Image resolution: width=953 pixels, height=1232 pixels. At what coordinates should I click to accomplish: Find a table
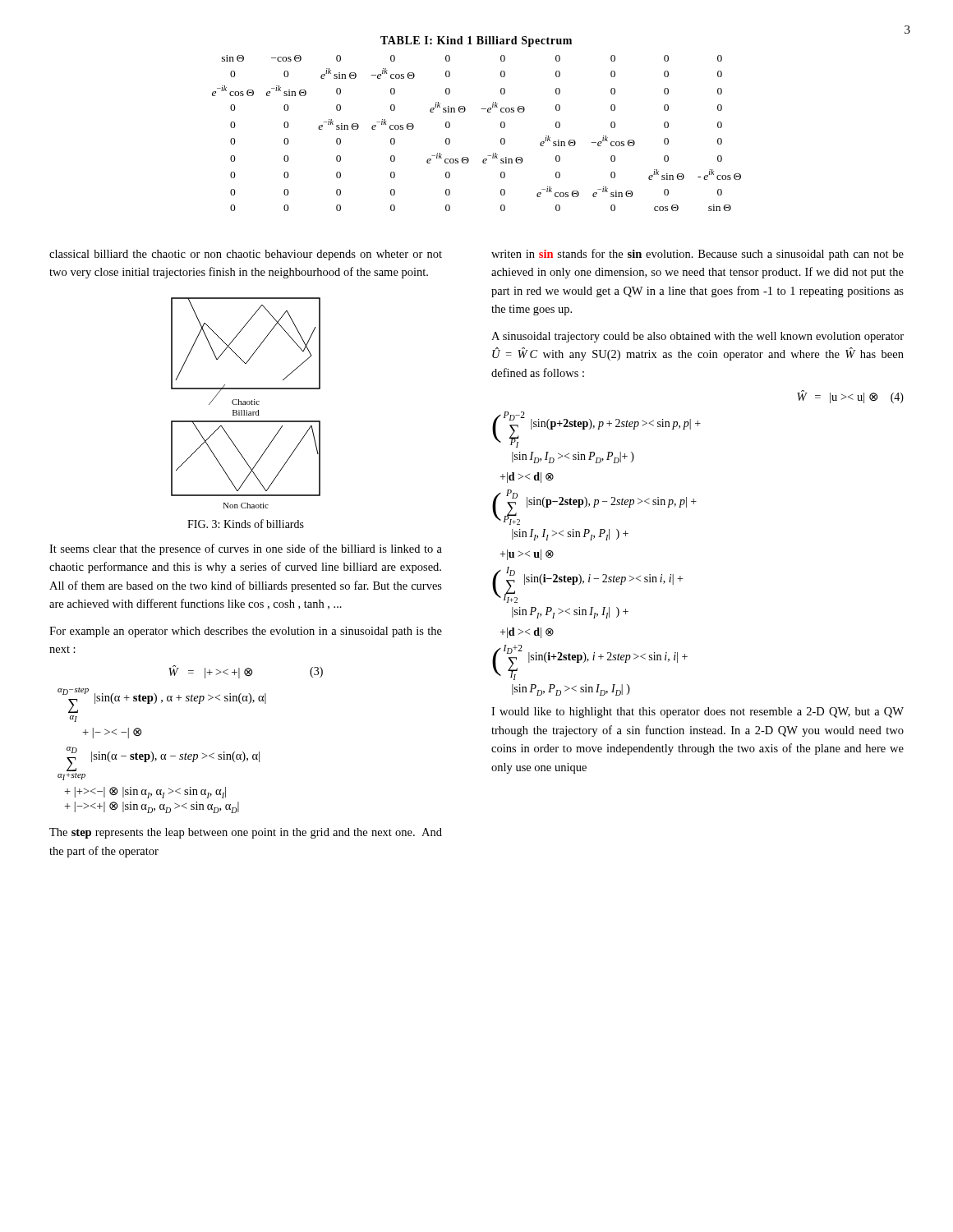point(476,133)
